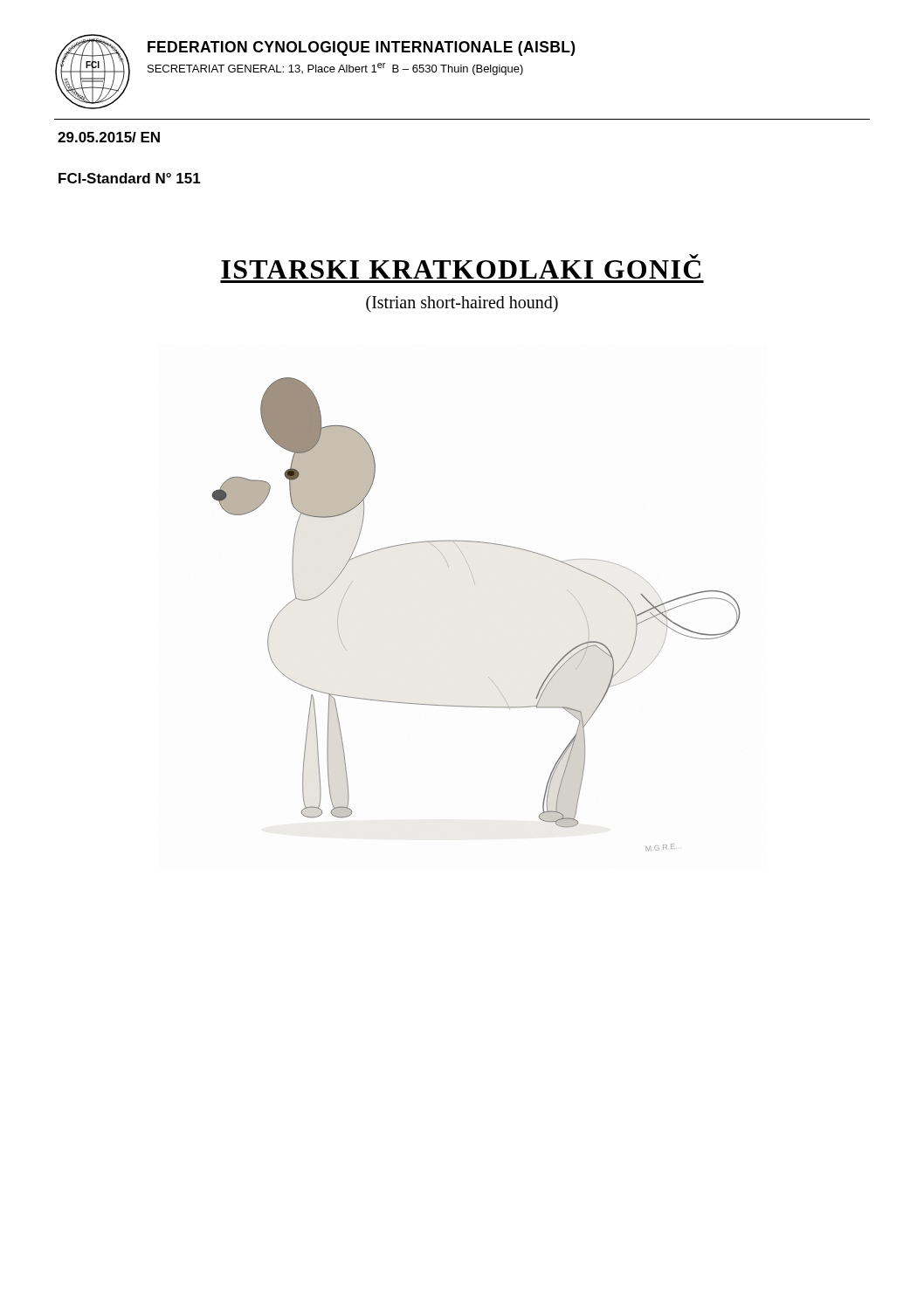Viewport: 924px width, 1310px height.
Task: Click on the text that reads "05.2015/ EN"
Action: pyautogui.click(x=109, y=138)
